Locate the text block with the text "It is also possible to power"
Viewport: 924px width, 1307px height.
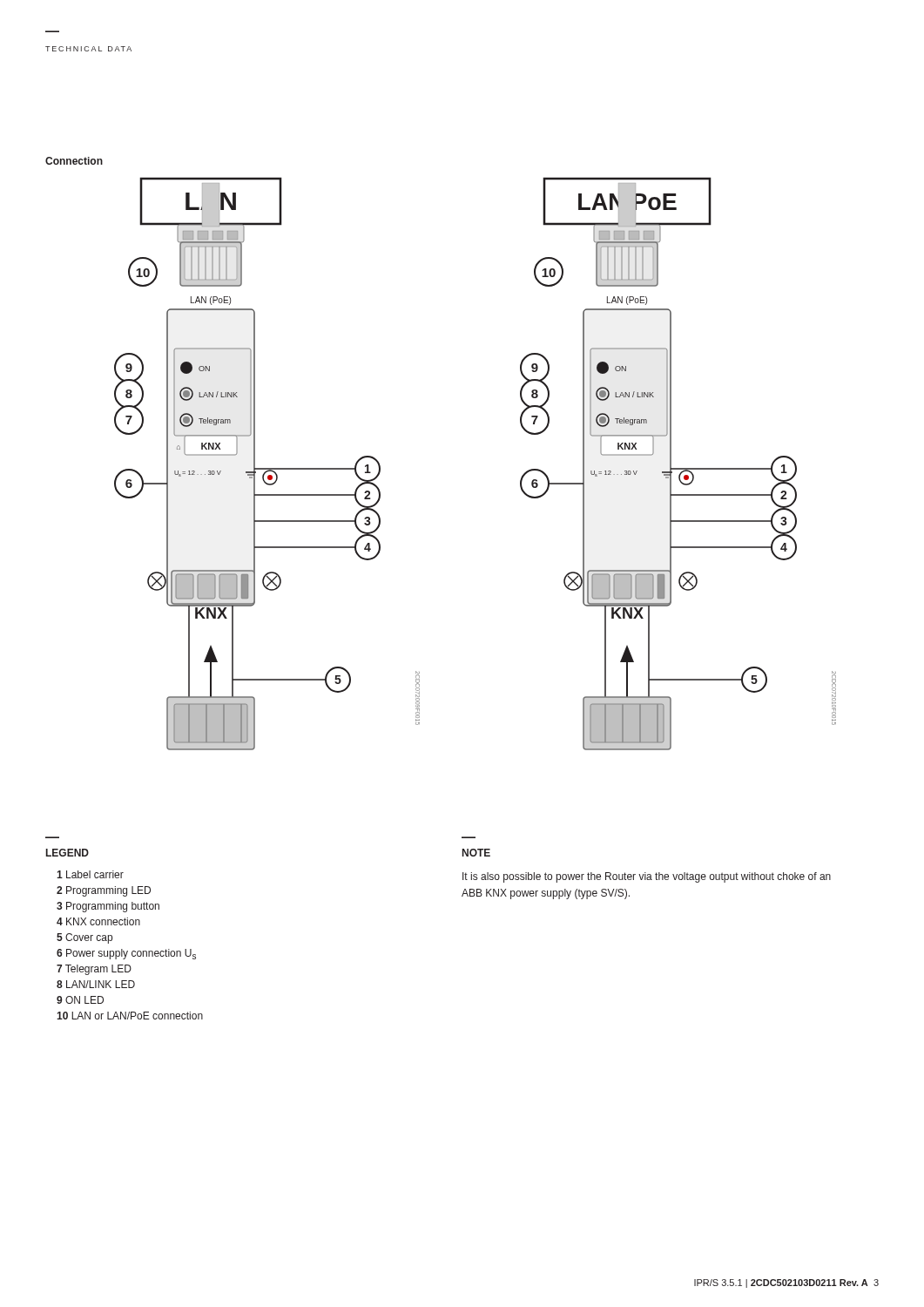(x=646, y=885)
